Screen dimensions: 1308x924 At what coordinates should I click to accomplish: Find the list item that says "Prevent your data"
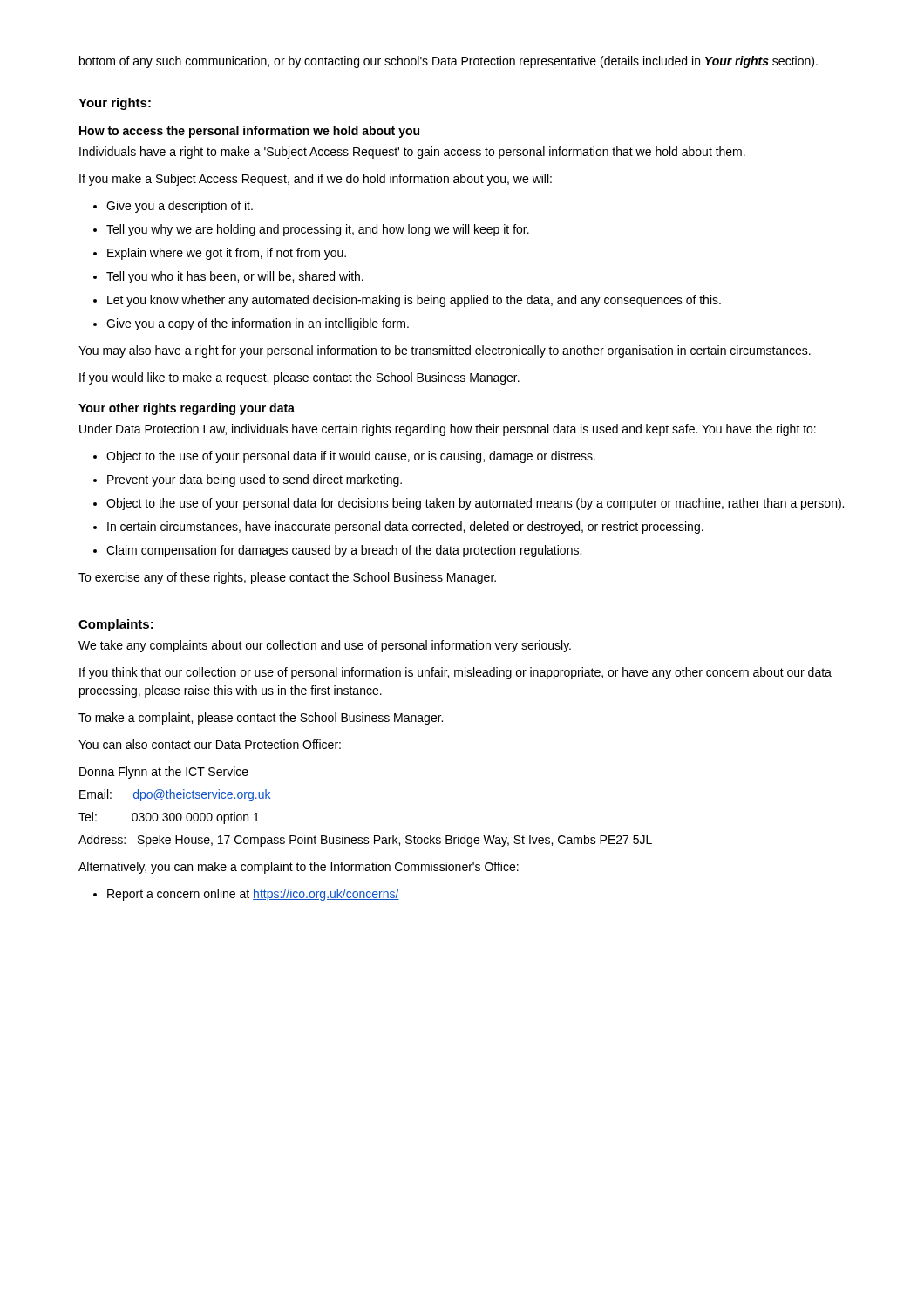[x=255, y=480]
